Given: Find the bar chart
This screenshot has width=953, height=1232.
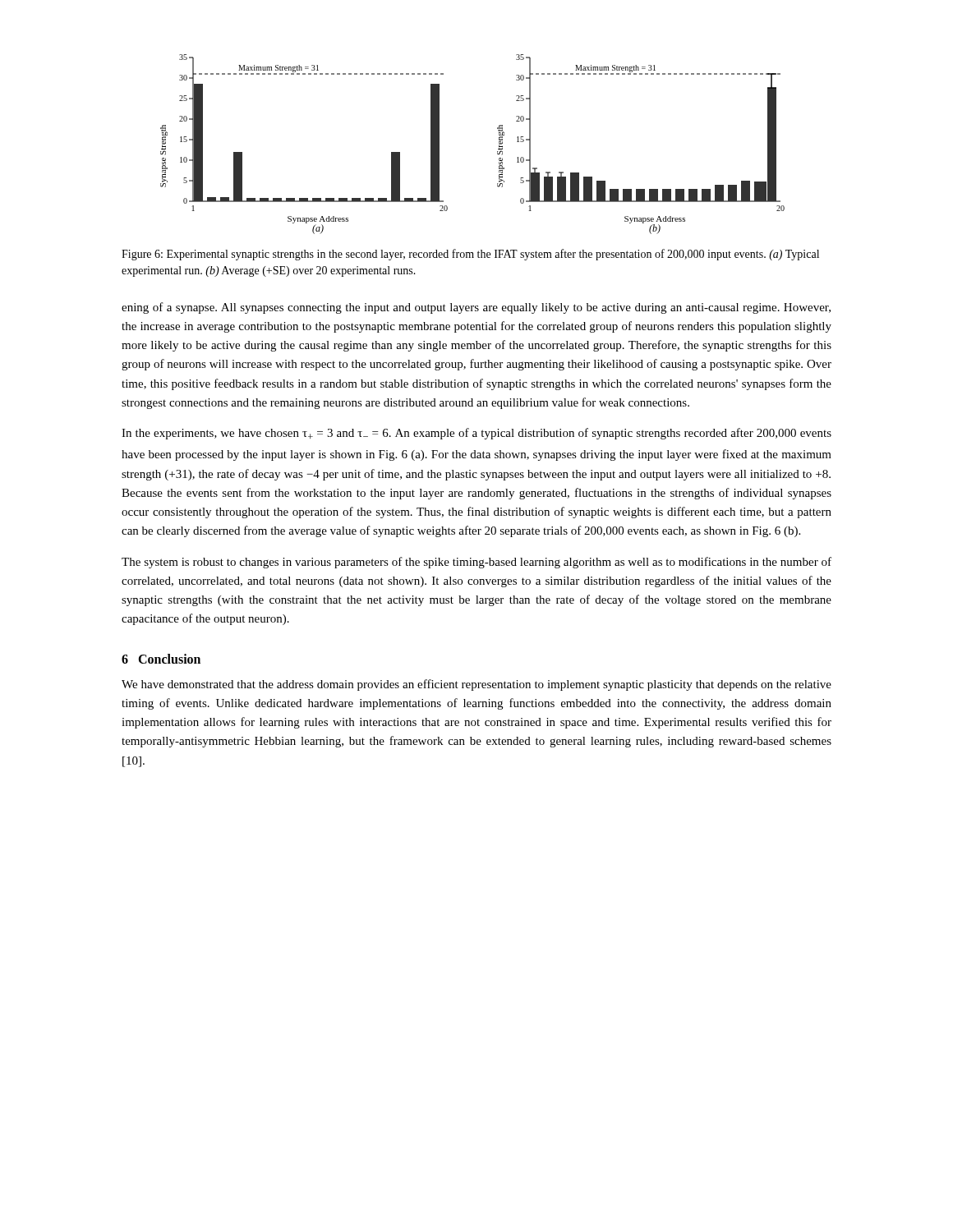Looking at the screenshot, I should pyautogui.click(x=476, y=144).
